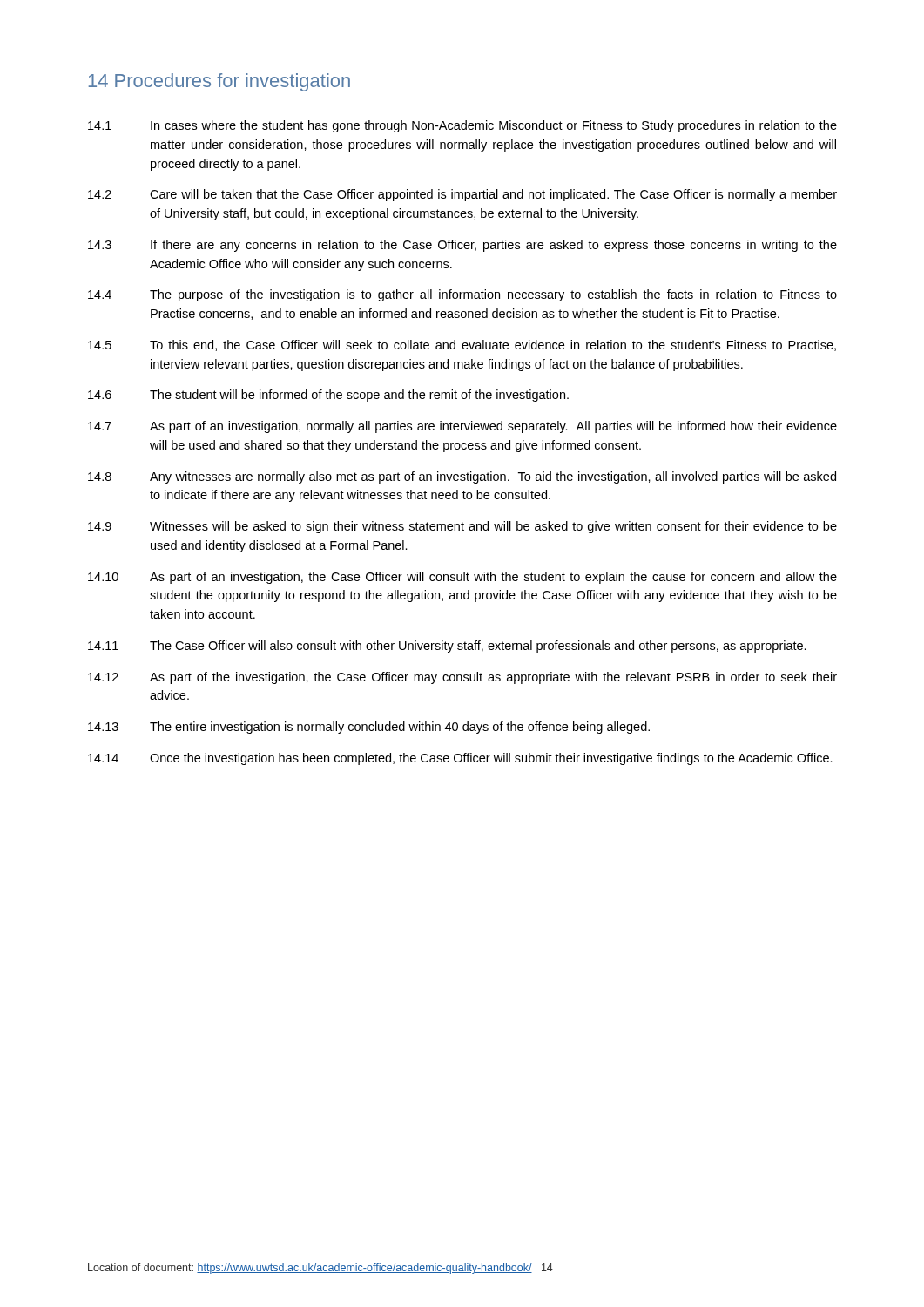Where is the passage that starts "14.6 The student will be informed of"?
Screen dimensions: 1307x924
point(462,396)
